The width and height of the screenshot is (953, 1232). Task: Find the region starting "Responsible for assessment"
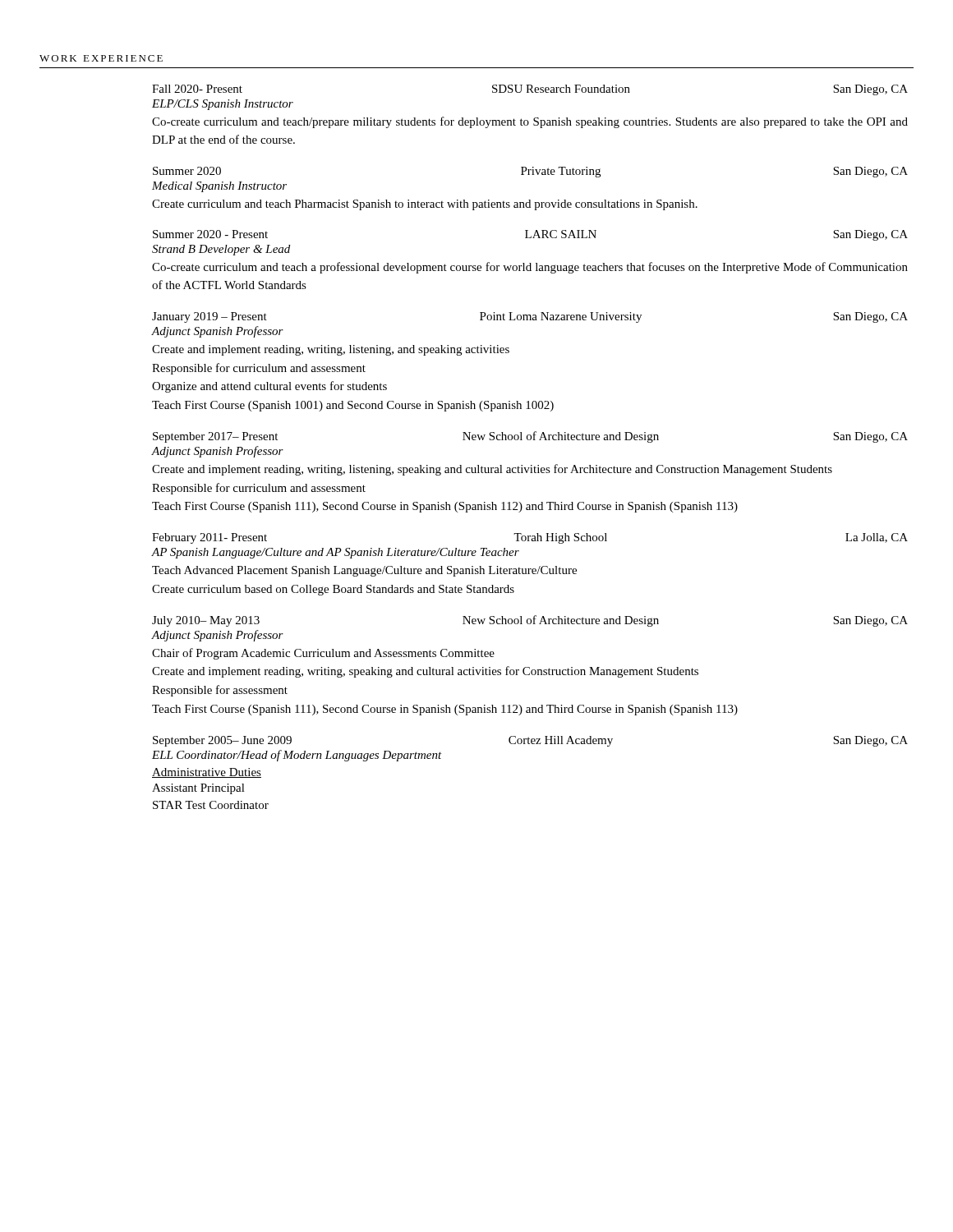click(x=220, y=690)
